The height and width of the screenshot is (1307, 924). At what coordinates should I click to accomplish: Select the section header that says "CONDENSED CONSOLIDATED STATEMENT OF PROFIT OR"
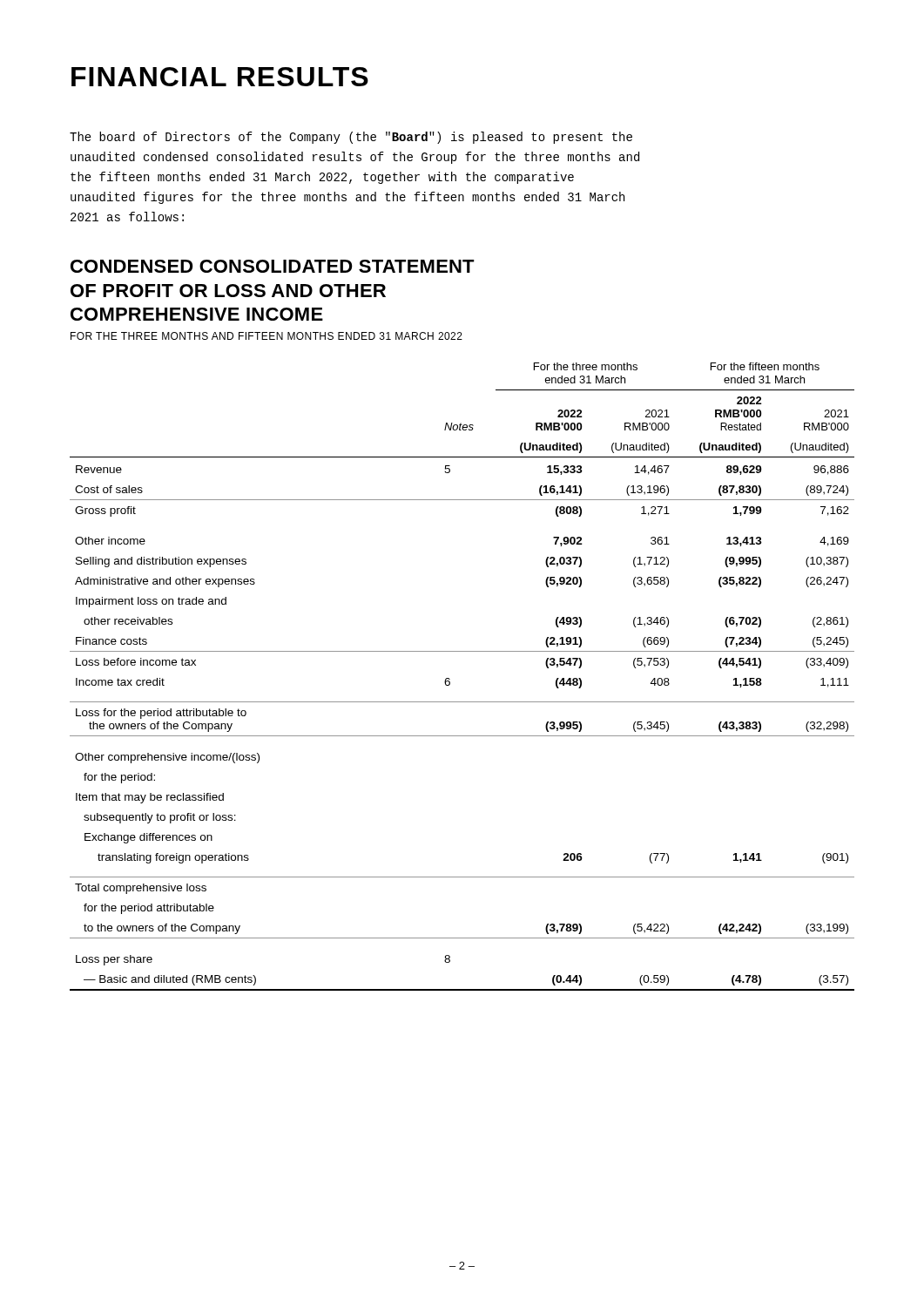272,291
